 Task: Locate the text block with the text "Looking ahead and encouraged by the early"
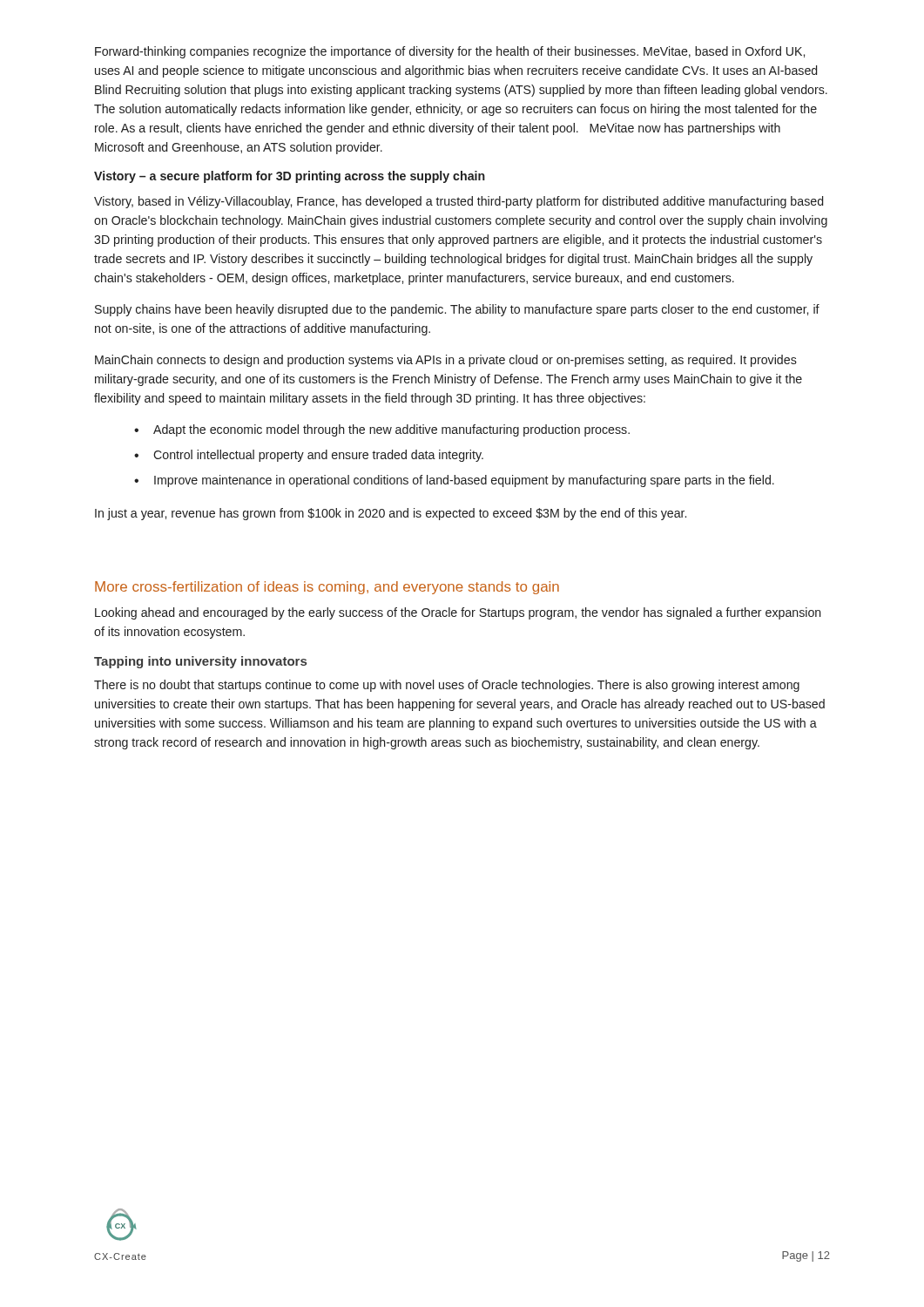(458, 622)
